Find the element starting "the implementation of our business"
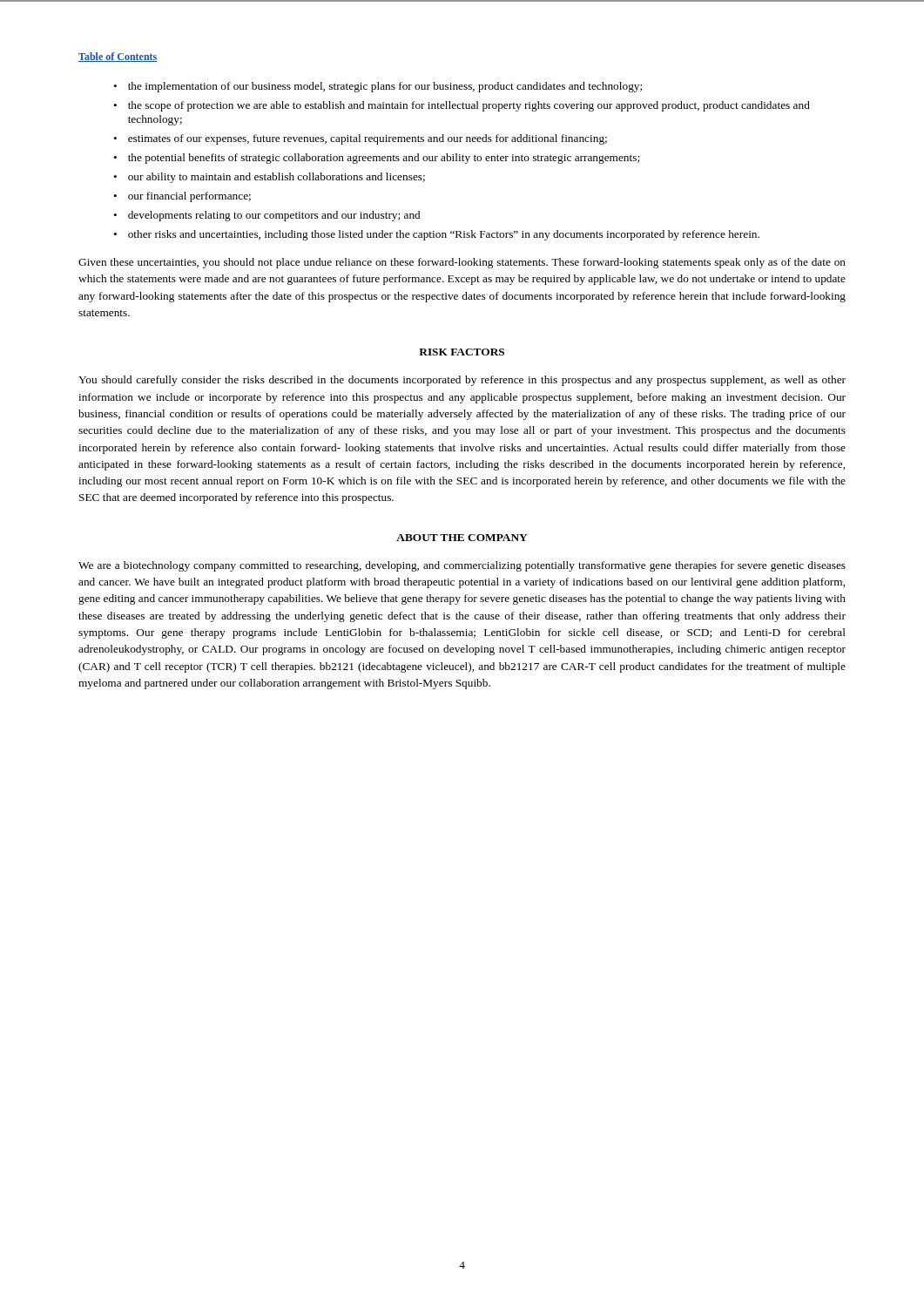Viewport: 924px width, 1307px height. (385, 86)
